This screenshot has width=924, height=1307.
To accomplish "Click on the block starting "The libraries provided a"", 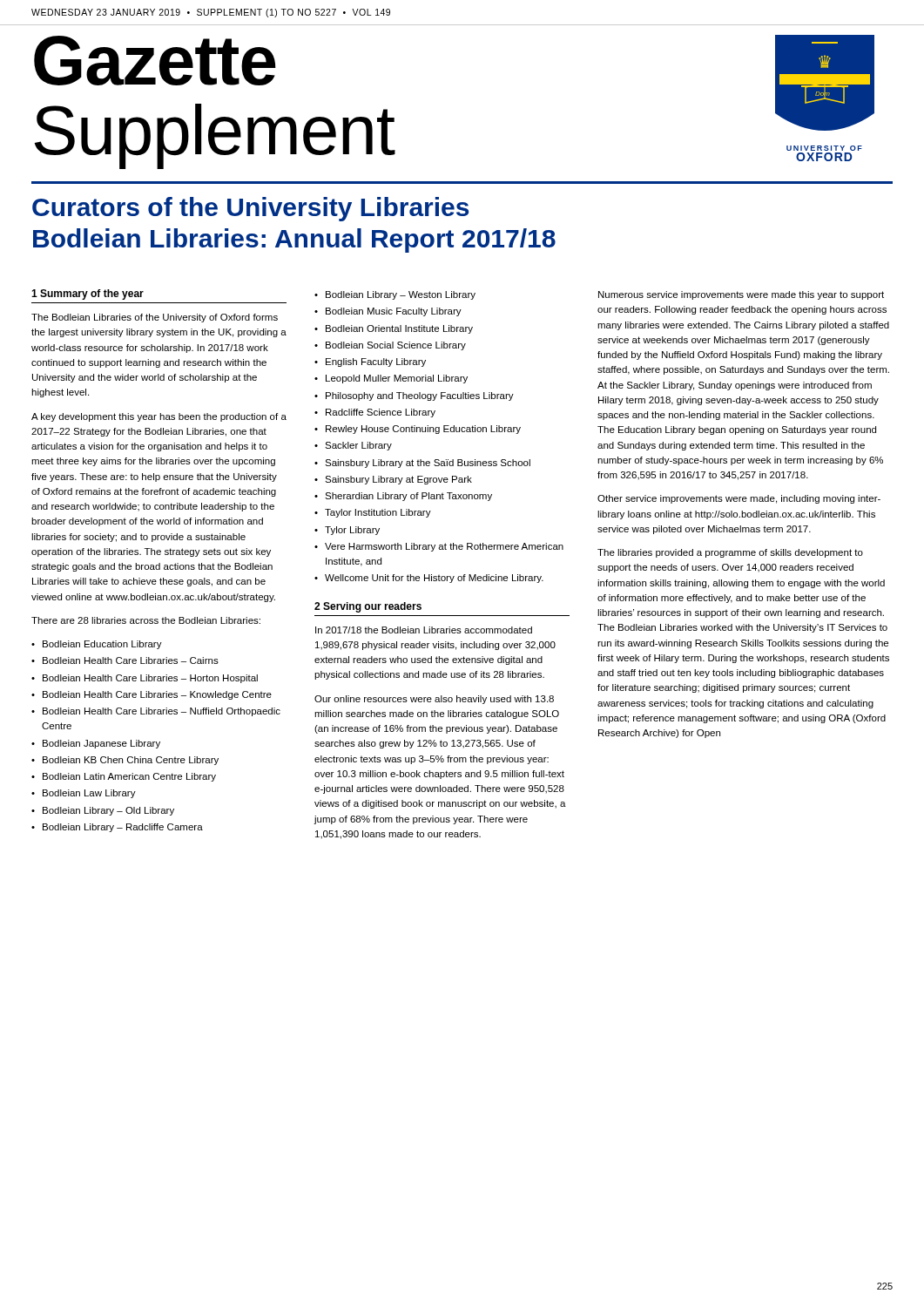I will (744, 643).
